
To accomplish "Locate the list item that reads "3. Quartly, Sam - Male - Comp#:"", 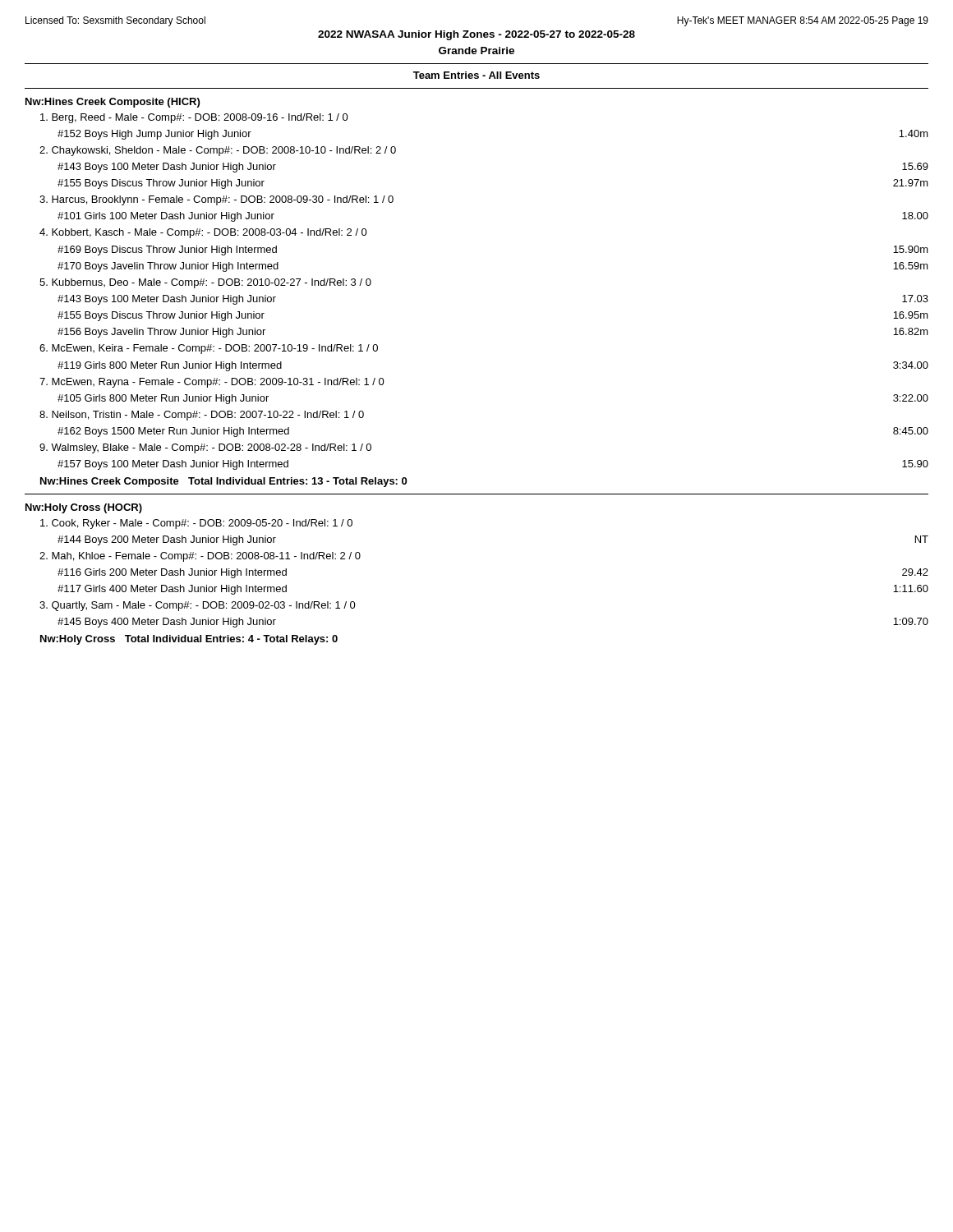I will pyautogui.click(x=198, y=606).
